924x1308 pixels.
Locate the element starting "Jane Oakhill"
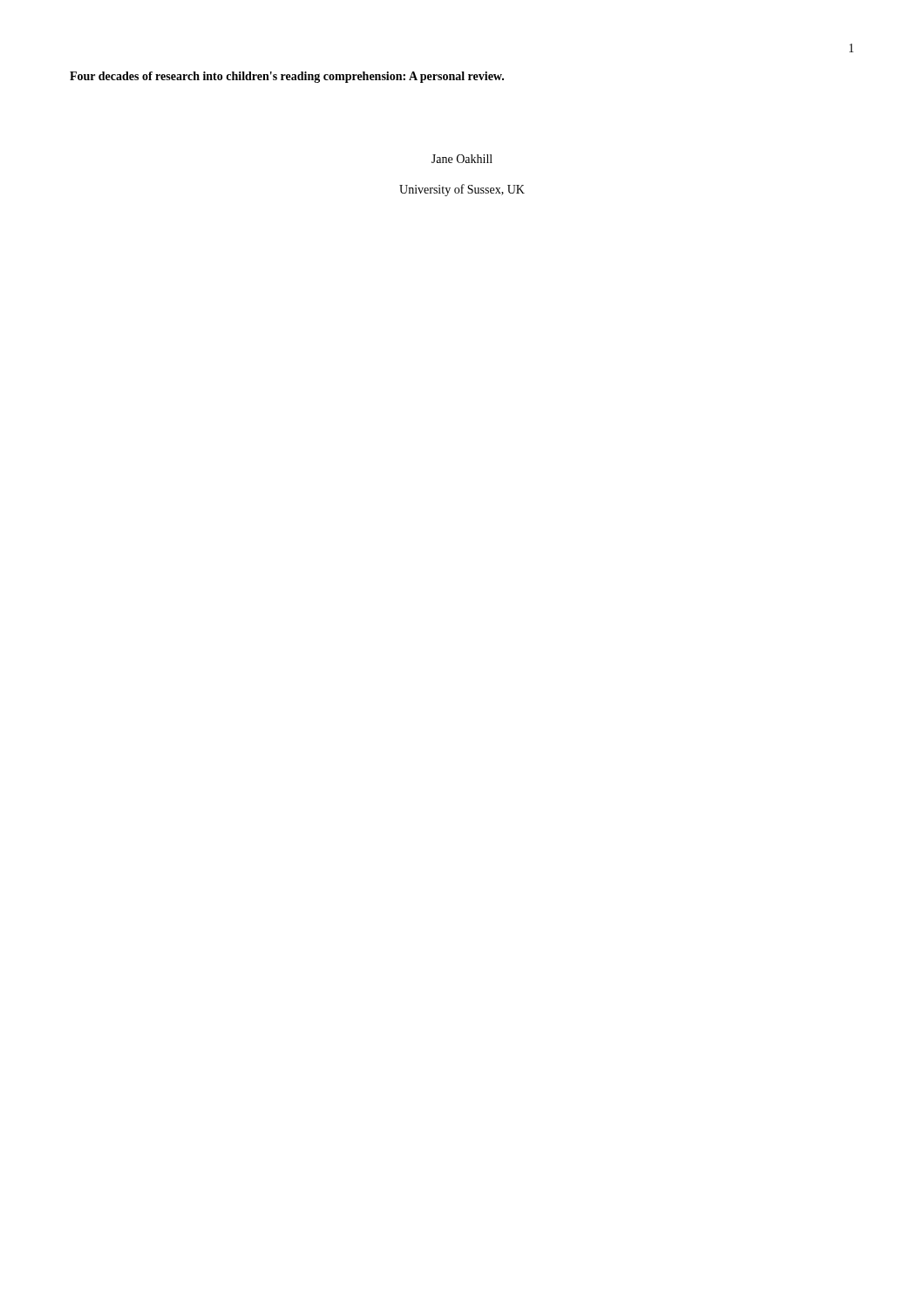[x=462, y=159]
